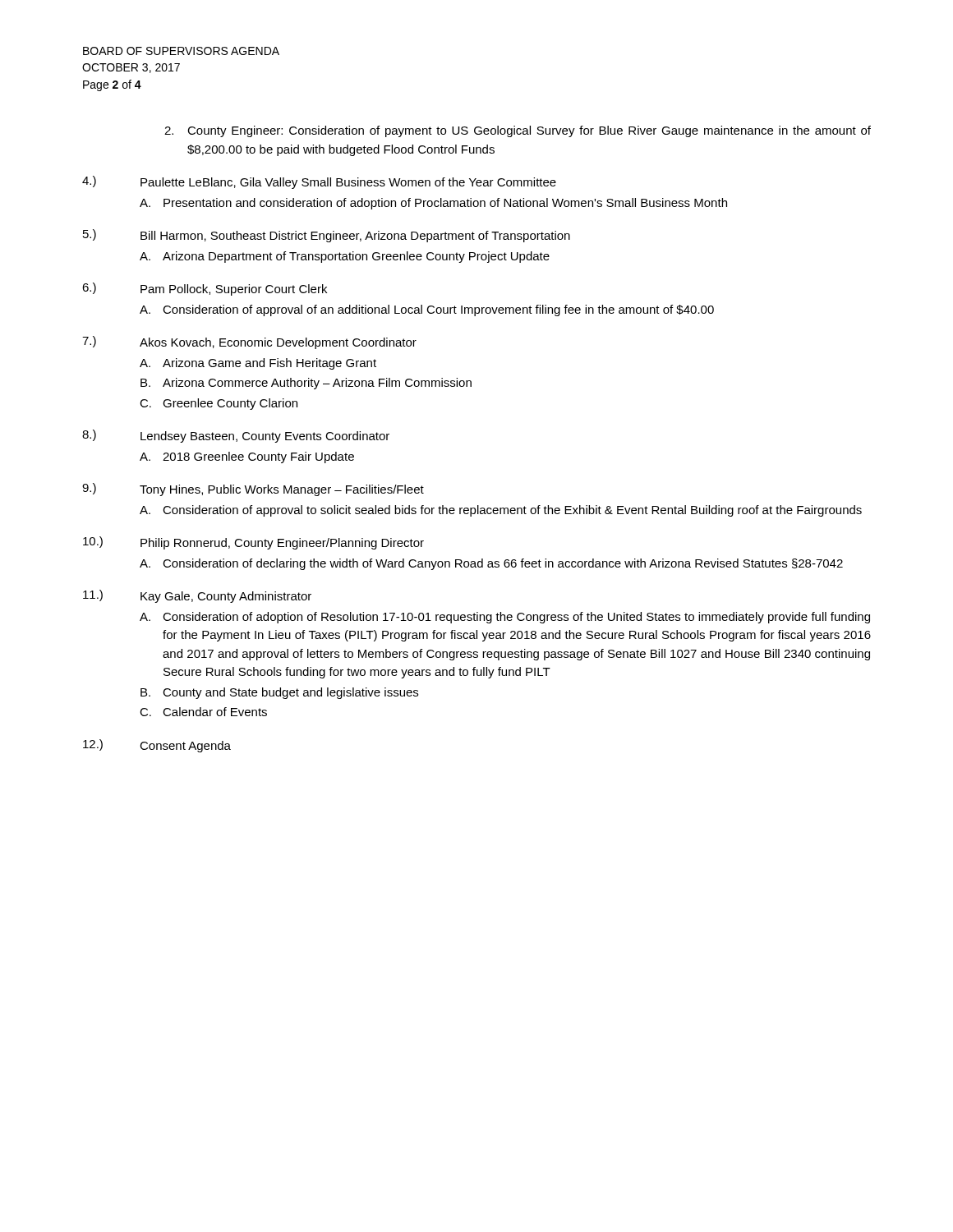The image size is (953, 1232).
Task: Select the list item containing "7.) Akos Kovach, Economic"
Action: (x=476, y=373)
